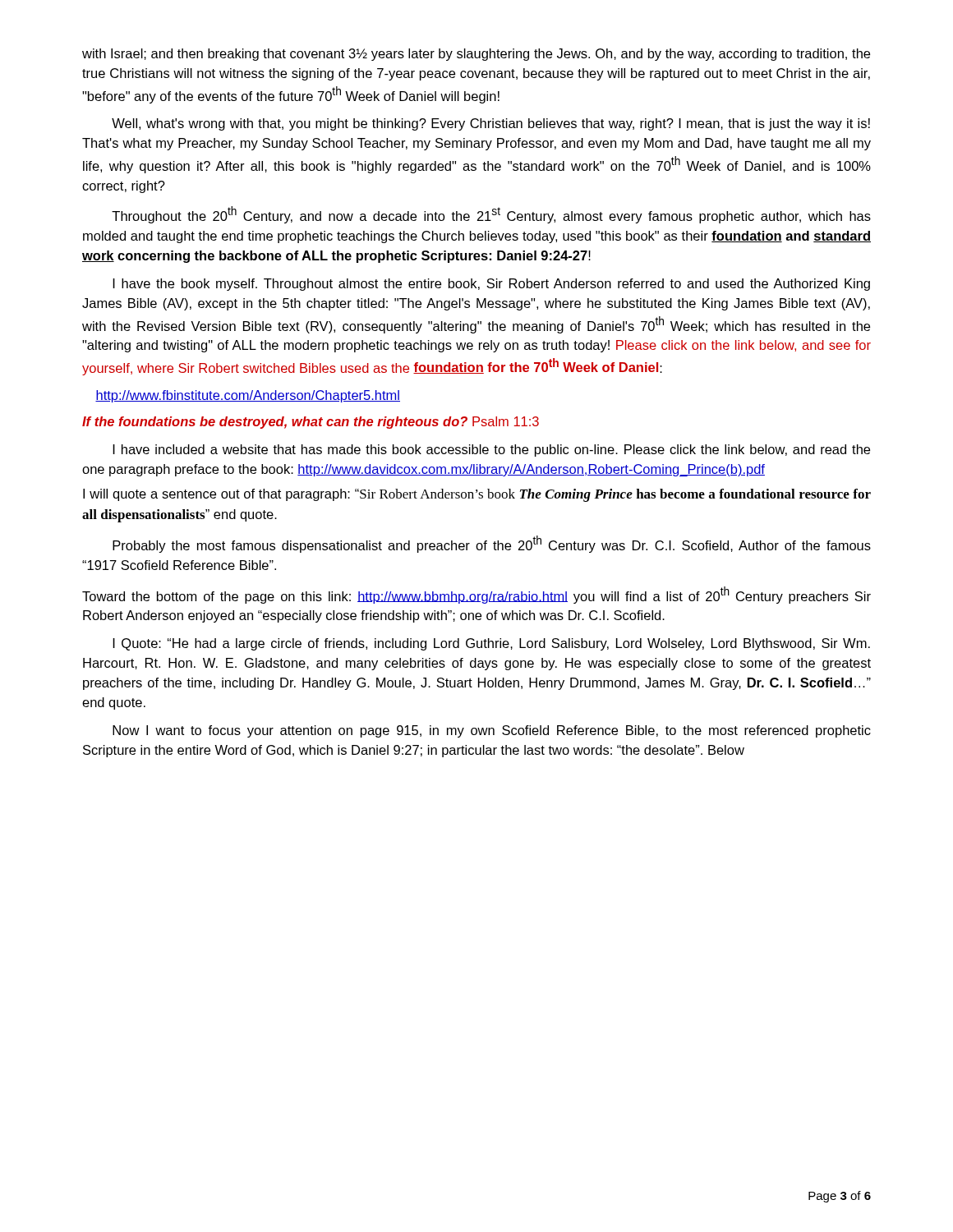This screenshot has width=953, height=1232.
Task: Point to the block beginning "I have included a website"
Action: (x=476, y=459)
